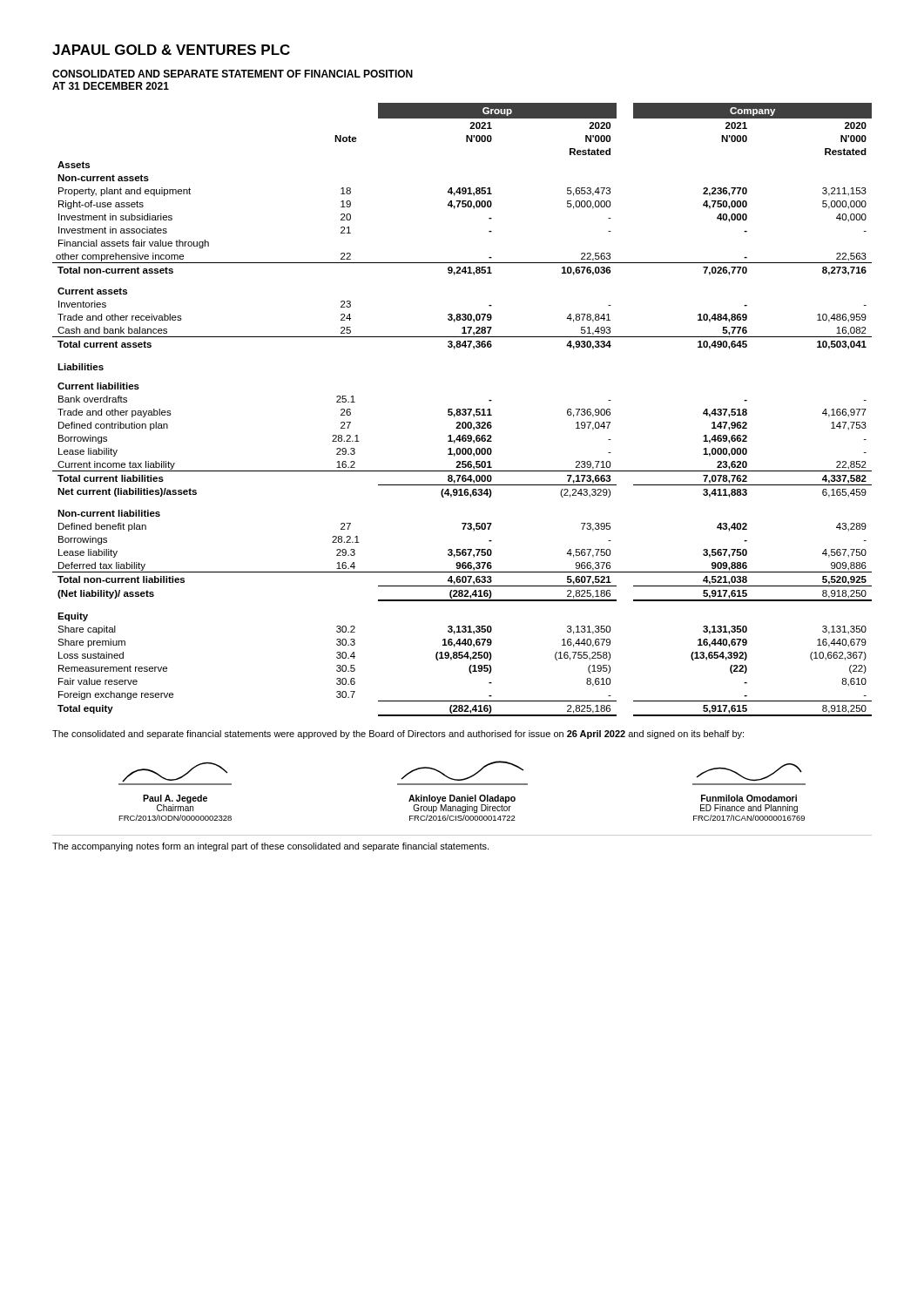Find the text starting "JAPAUL GOLD & VENTURES PLC"

pyautogui.click(x=171, y=50)
